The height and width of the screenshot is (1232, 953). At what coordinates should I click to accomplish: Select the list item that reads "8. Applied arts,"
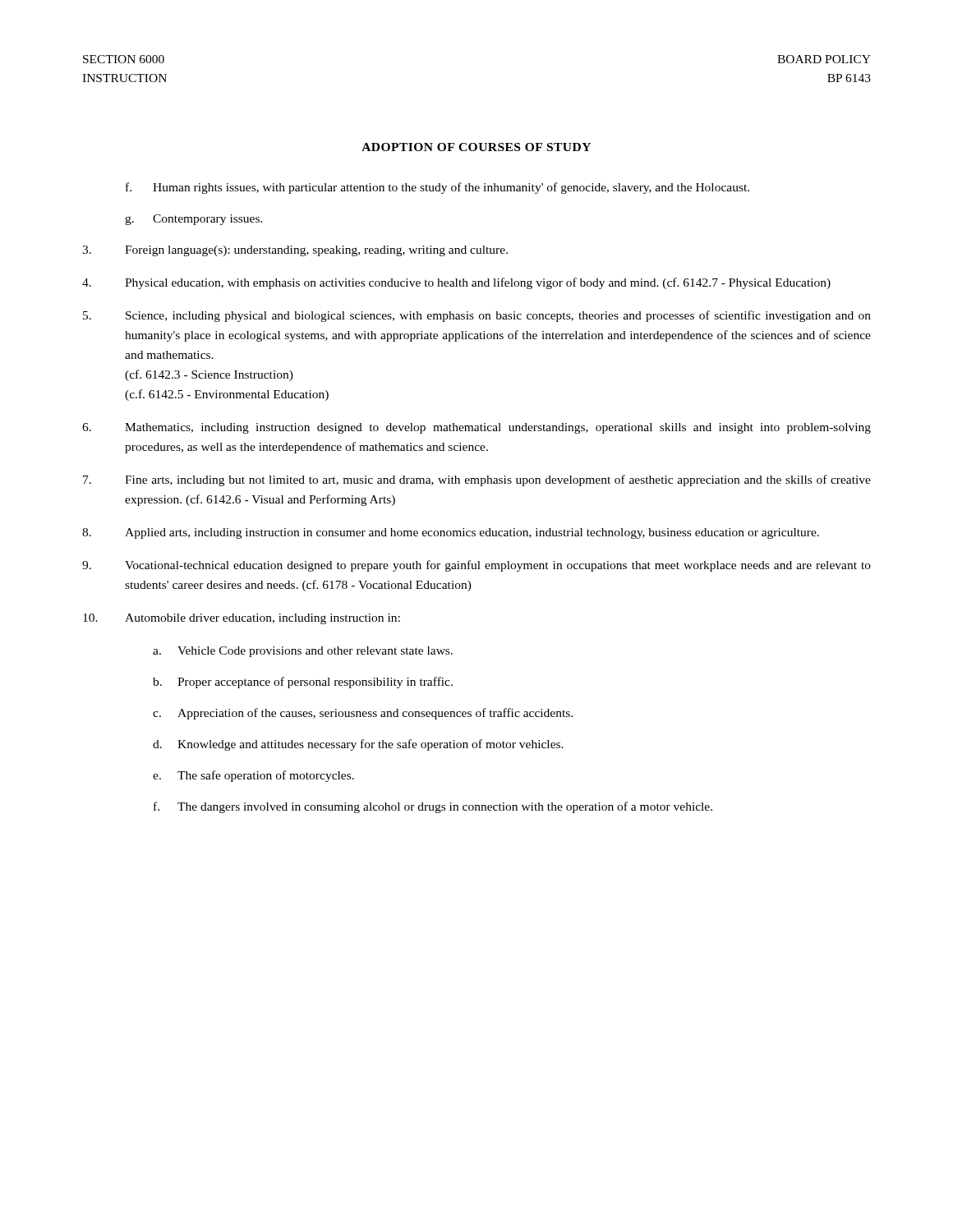click(476, 532)
